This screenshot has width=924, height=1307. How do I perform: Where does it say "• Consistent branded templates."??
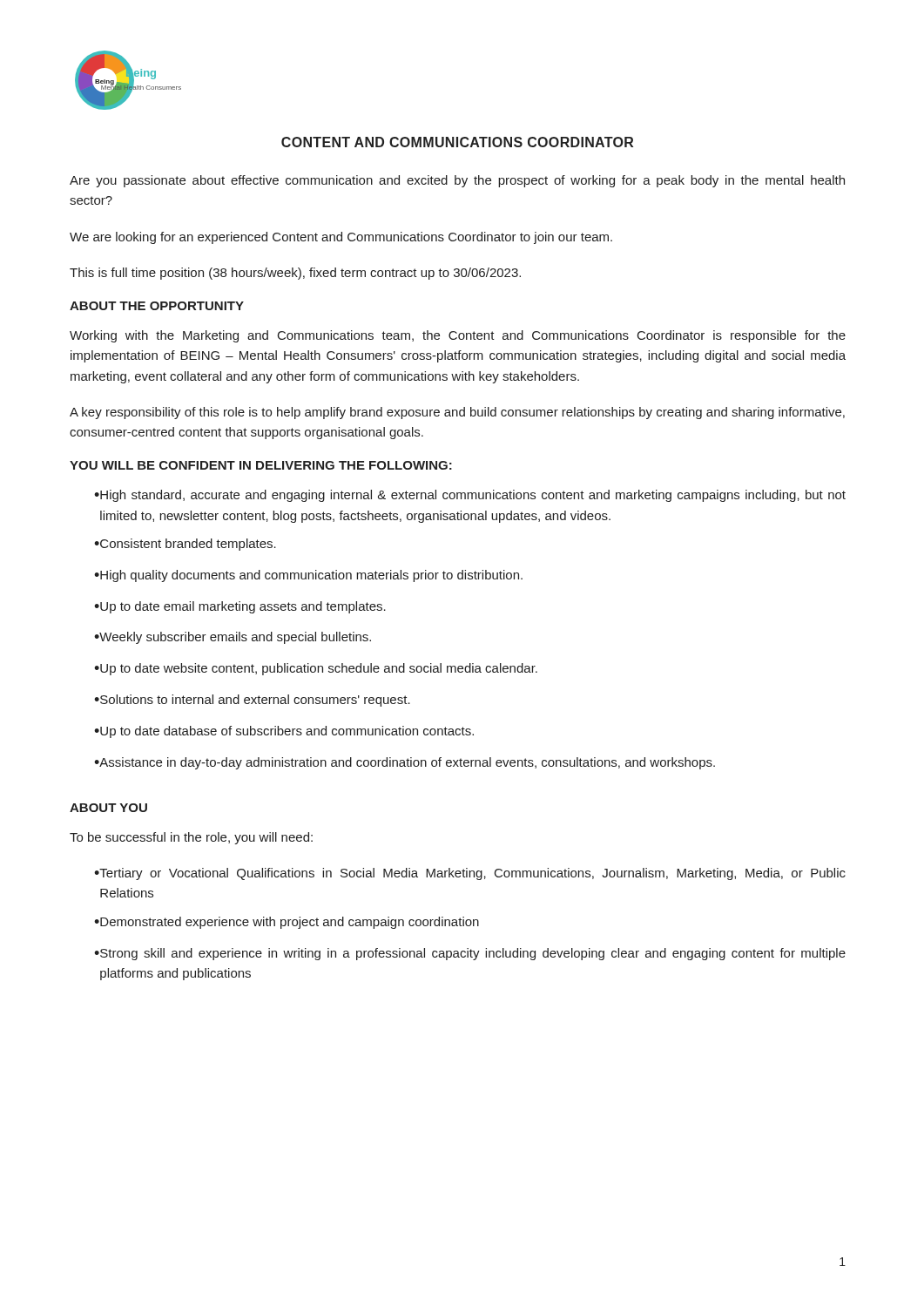[185, 545]
